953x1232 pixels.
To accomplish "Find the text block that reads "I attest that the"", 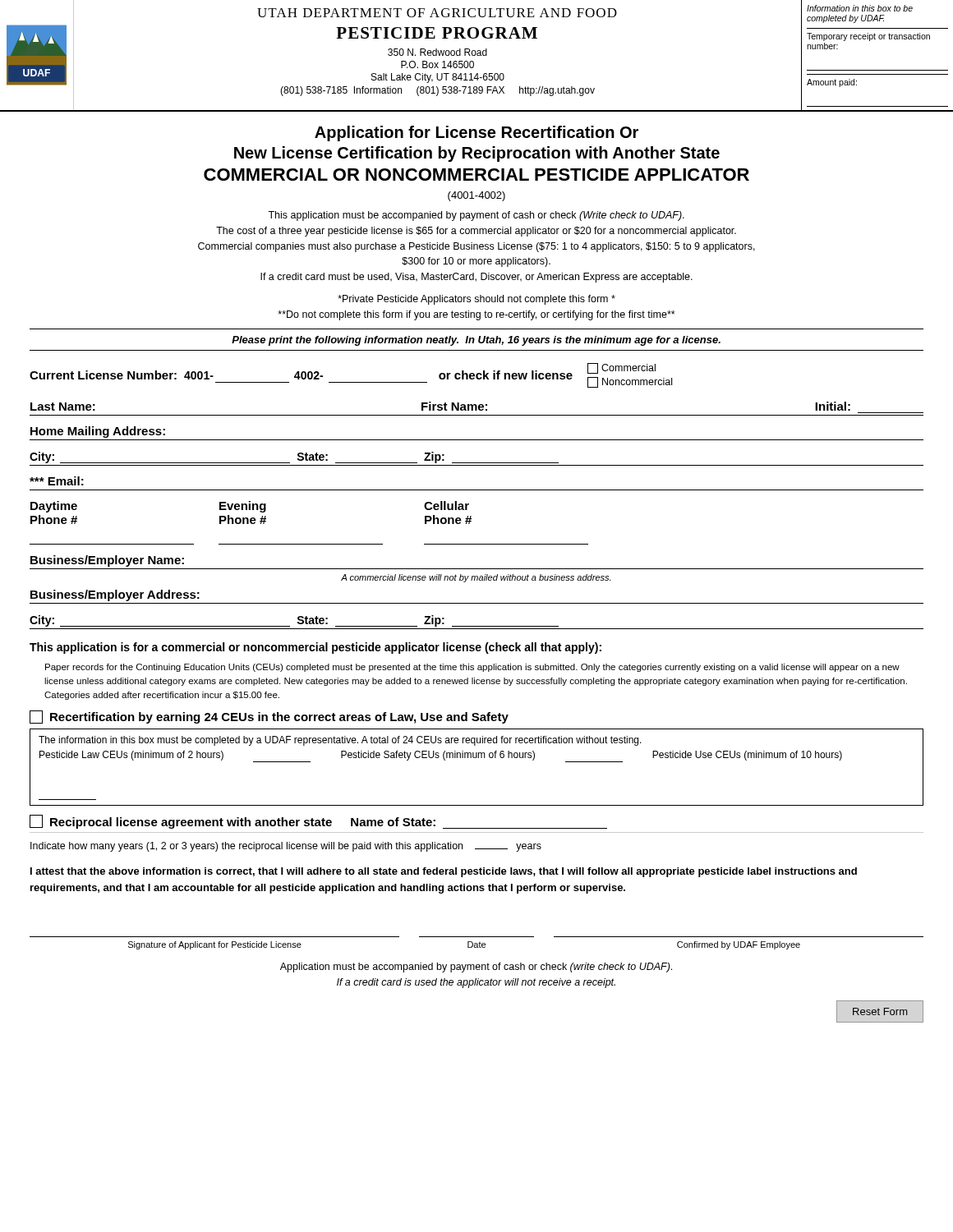I will pyautogui.click(x=444, y=879).
